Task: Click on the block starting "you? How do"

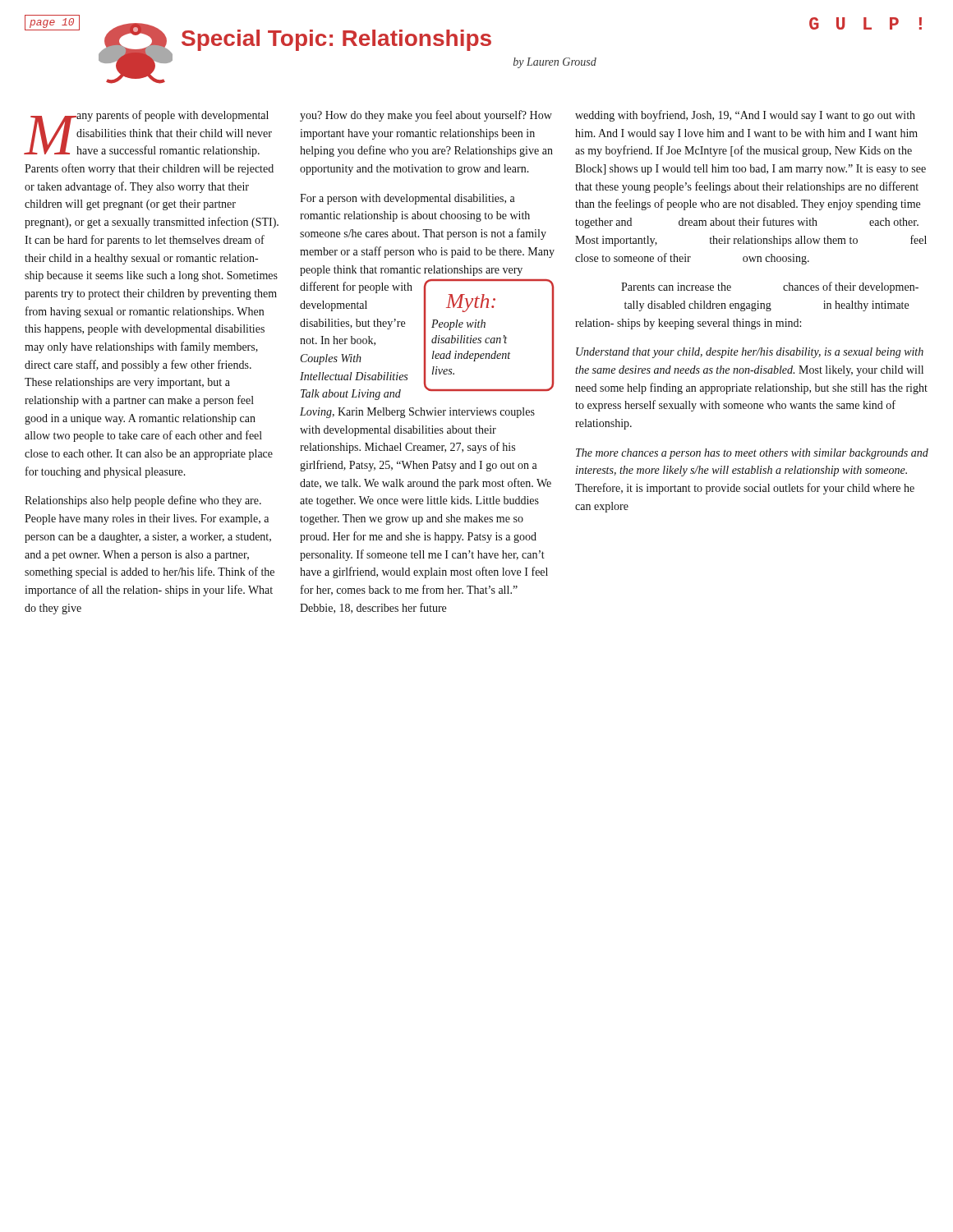Action: pos(426,142)
